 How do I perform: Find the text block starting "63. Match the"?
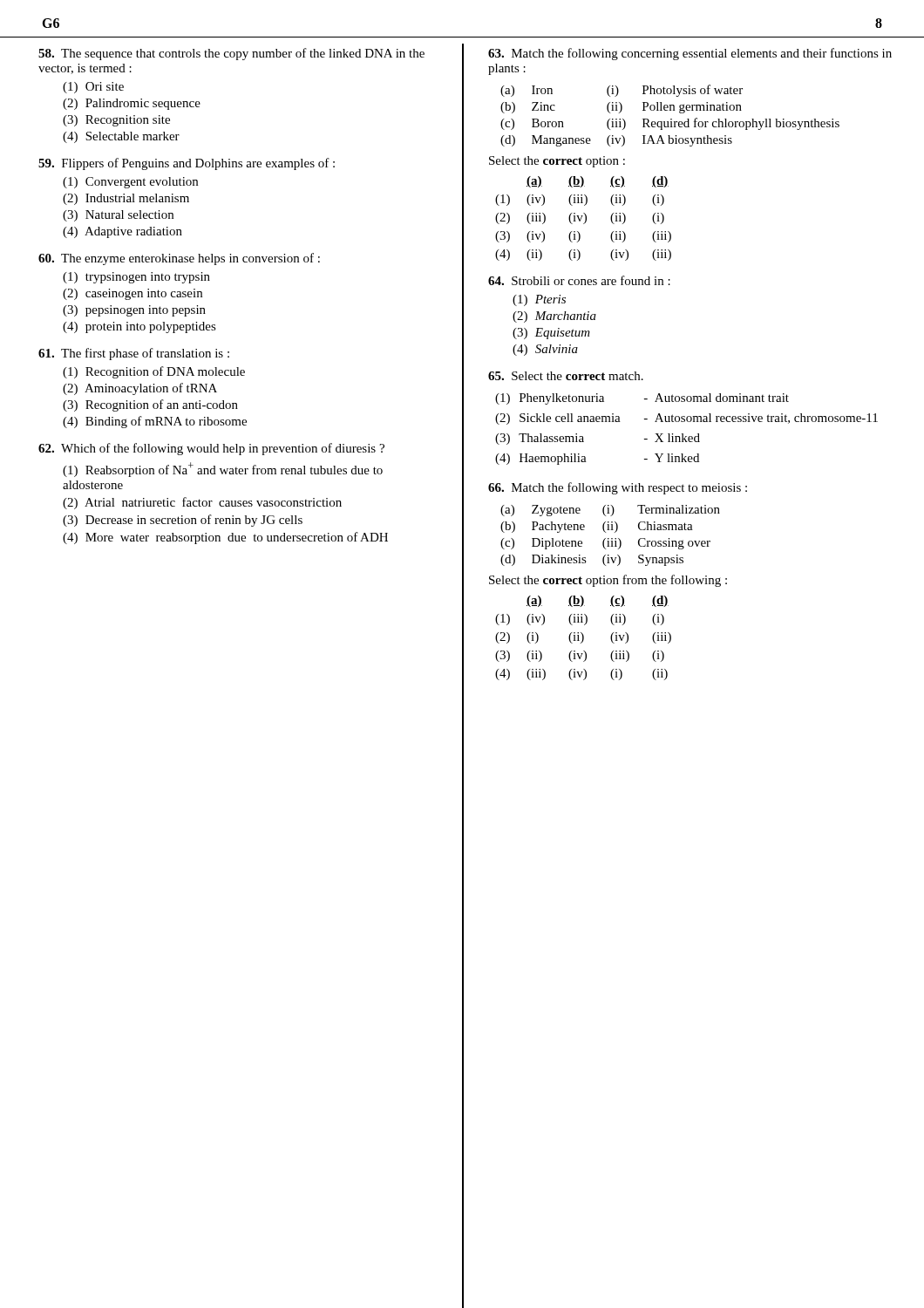694,155
